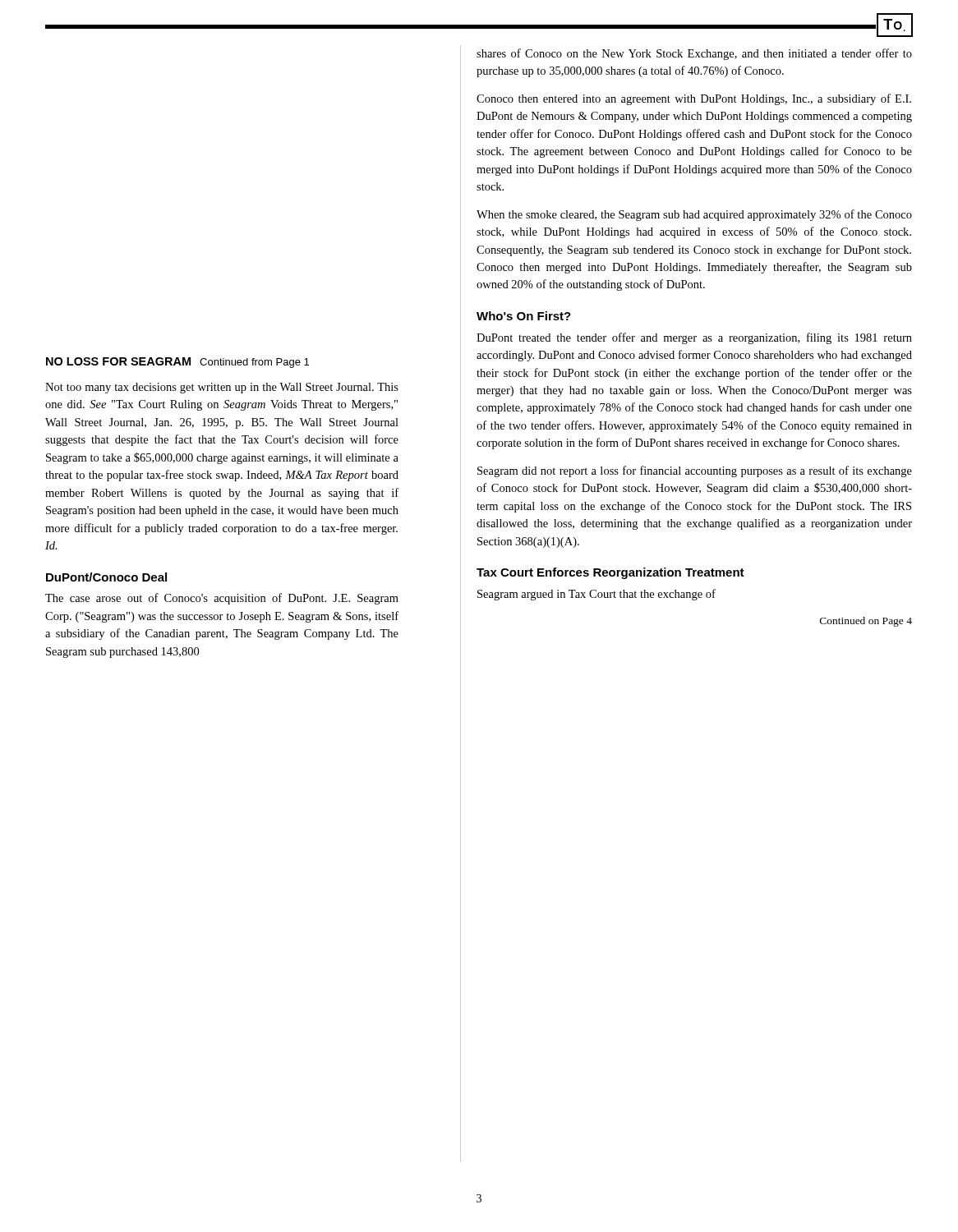Locate the text block that says "The case arose out of Conoco's acquisition of"

[x=222, y=625]
